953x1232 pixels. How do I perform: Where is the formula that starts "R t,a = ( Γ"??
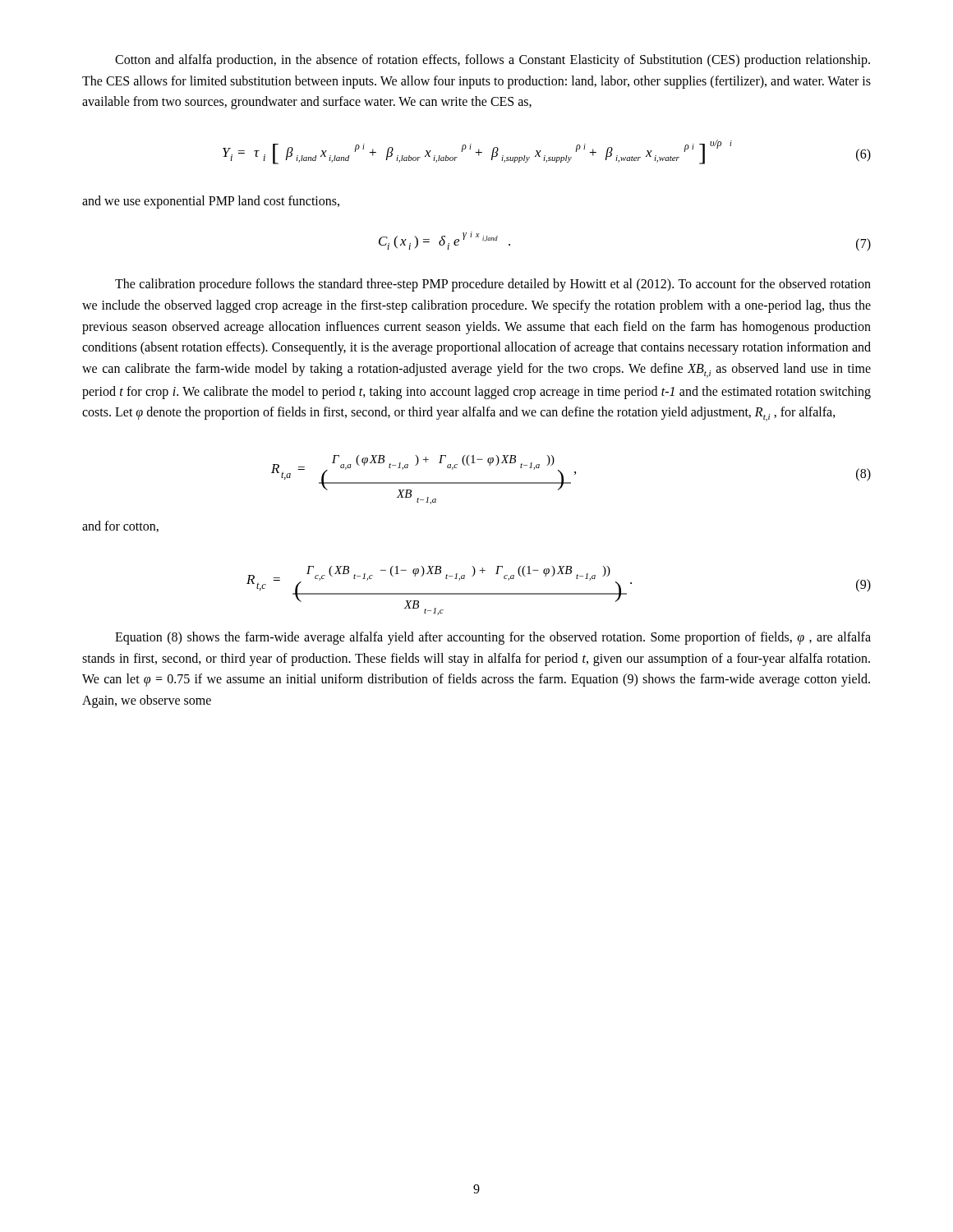coord(571,474)
